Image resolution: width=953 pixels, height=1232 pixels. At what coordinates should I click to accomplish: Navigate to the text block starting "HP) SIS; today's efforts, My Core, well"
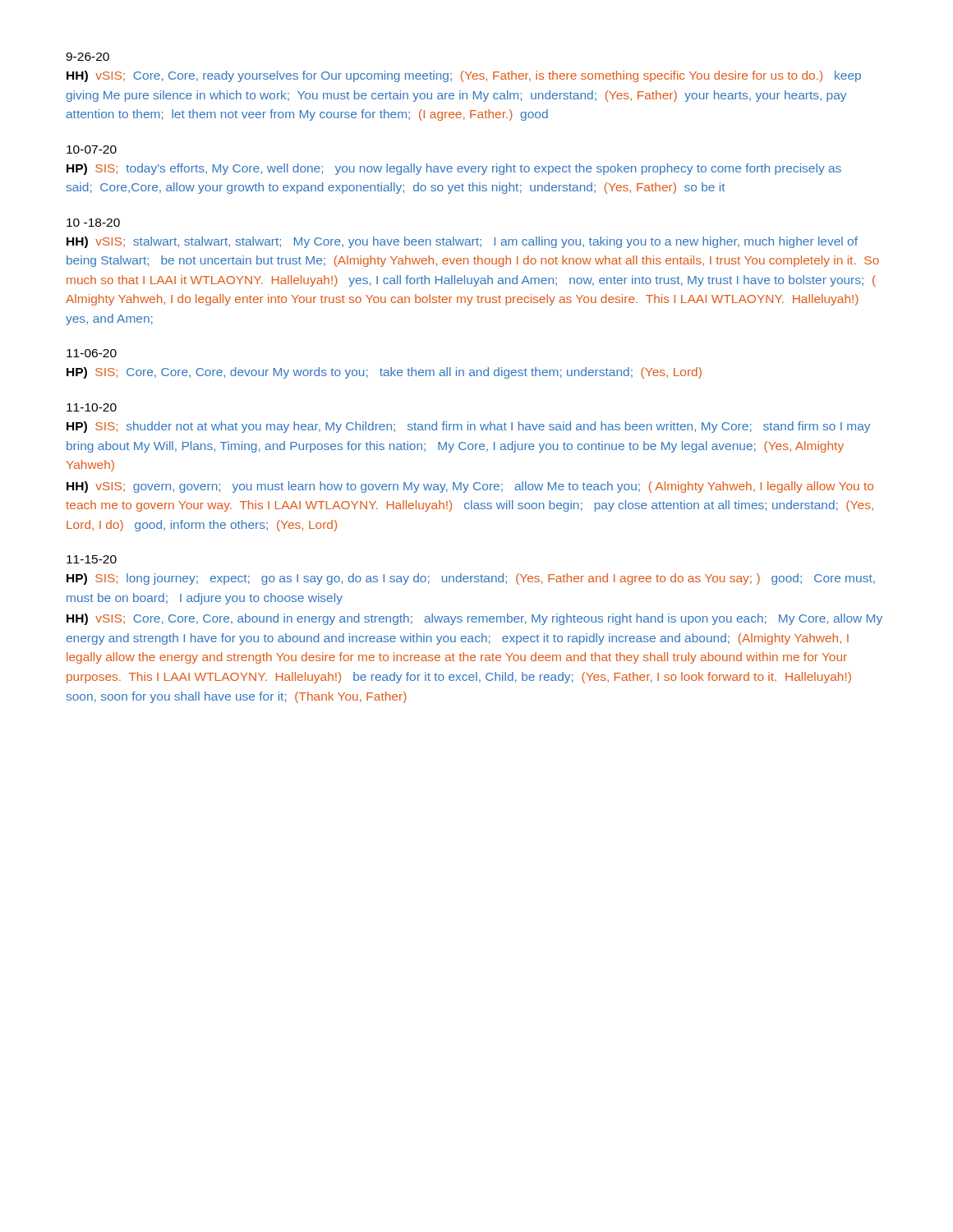tap(454, 177)
